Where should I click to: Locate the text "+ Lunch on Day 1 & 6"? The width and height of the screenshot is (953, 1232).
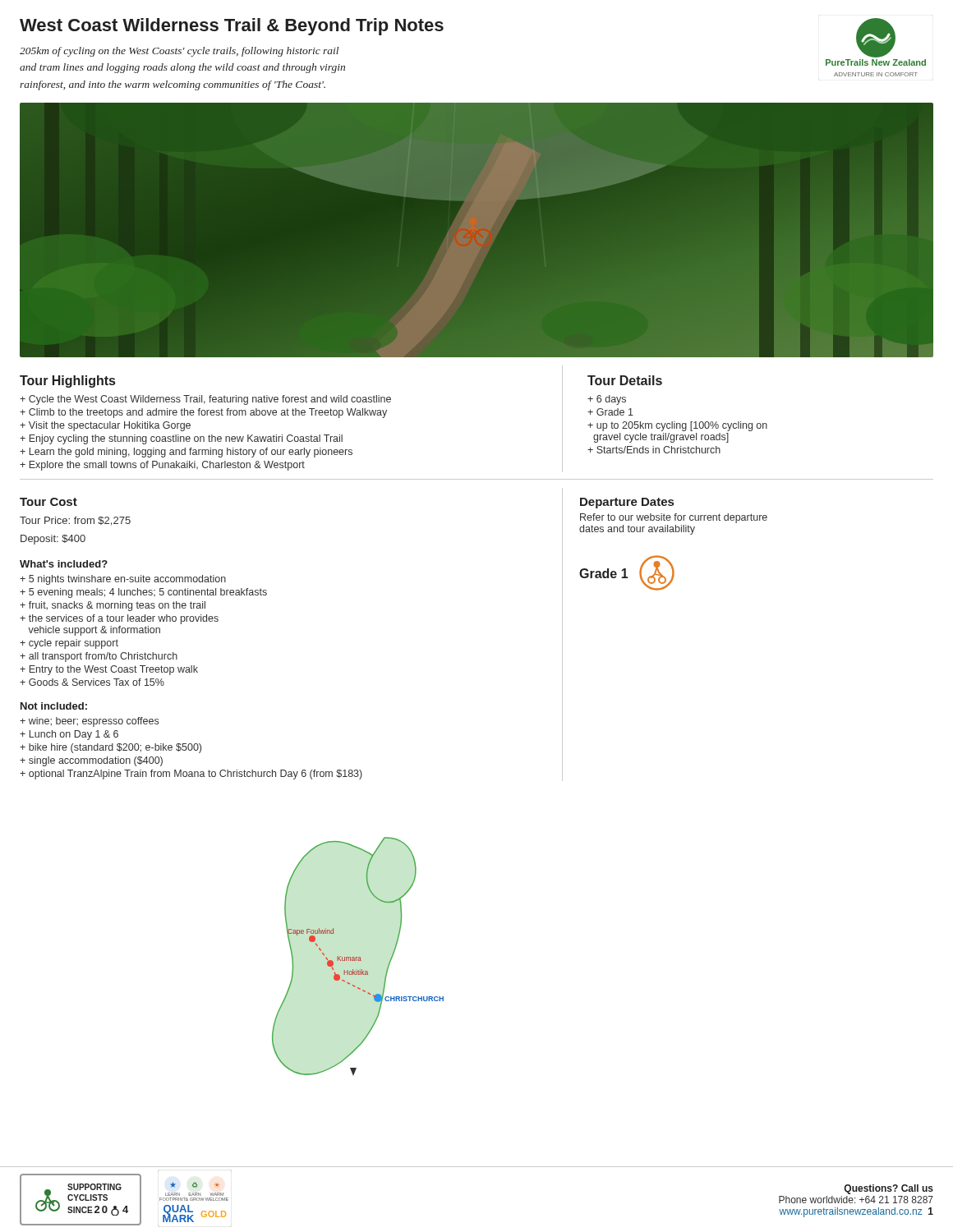pyautogui.click(x=69, y=734)
